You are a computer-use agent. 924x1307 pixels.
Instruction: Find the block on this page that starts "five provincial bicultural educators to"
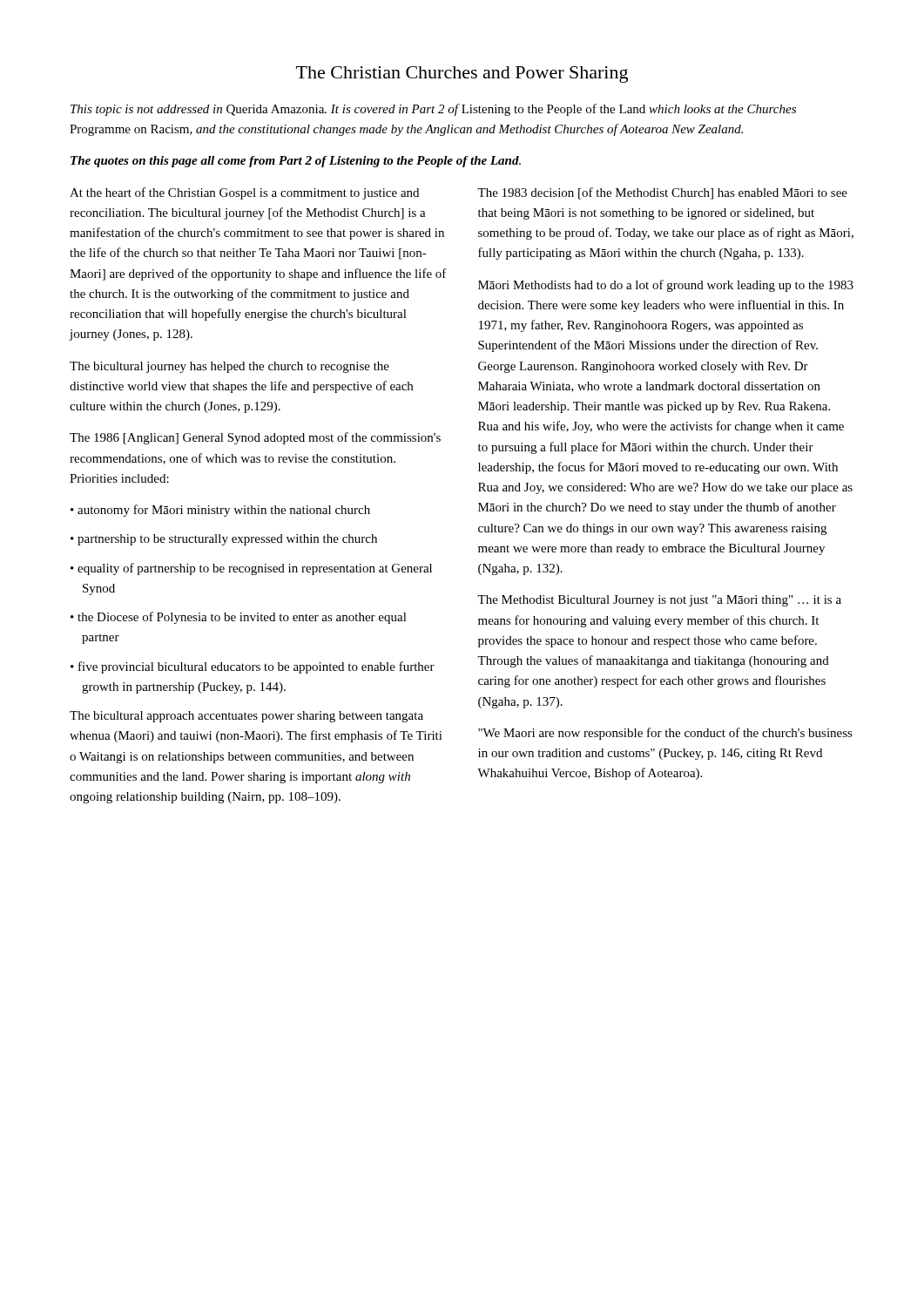coord(258,677)
